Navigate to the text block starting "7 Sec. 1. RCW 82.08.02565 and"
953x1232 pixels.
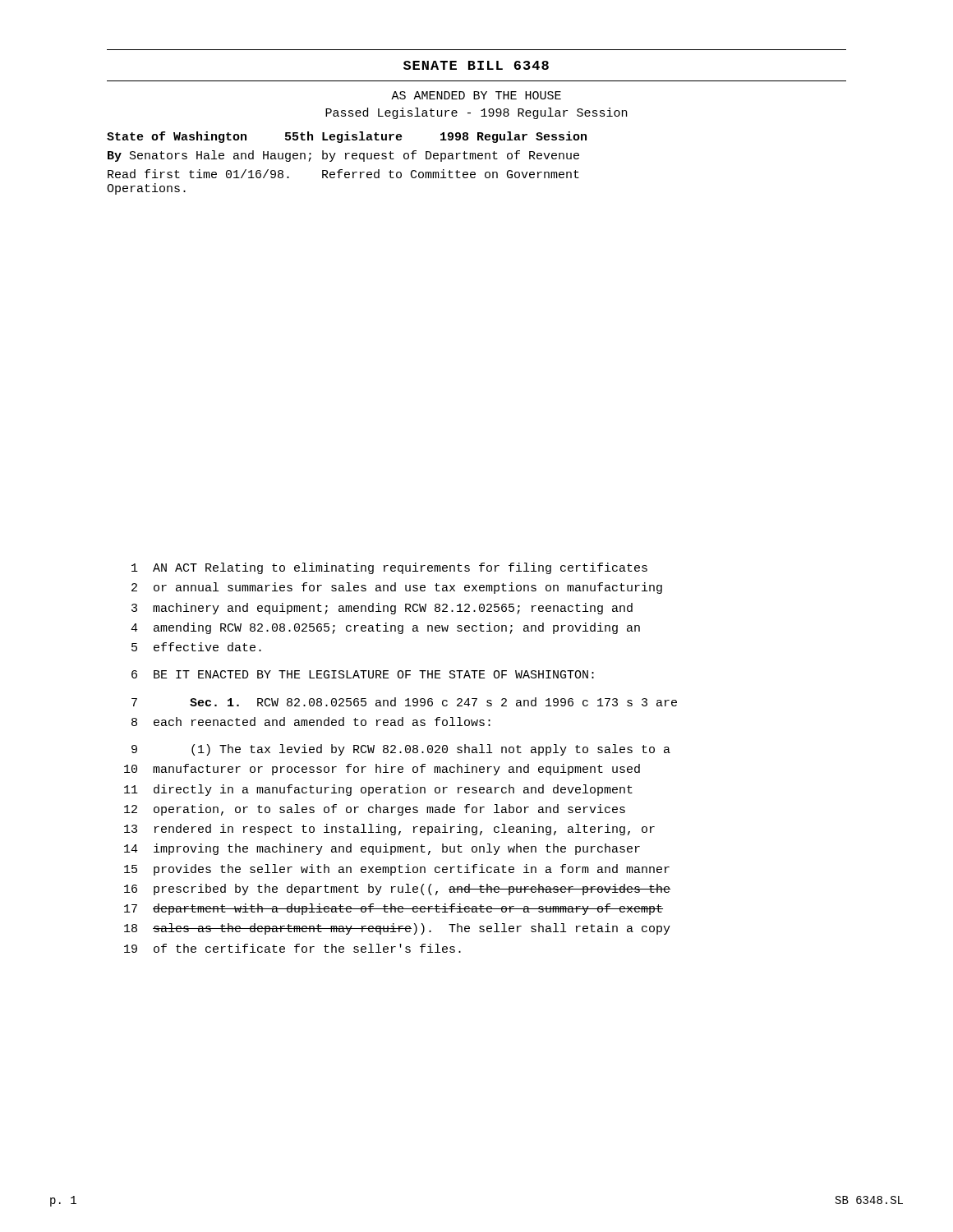(x=476, y=713)
